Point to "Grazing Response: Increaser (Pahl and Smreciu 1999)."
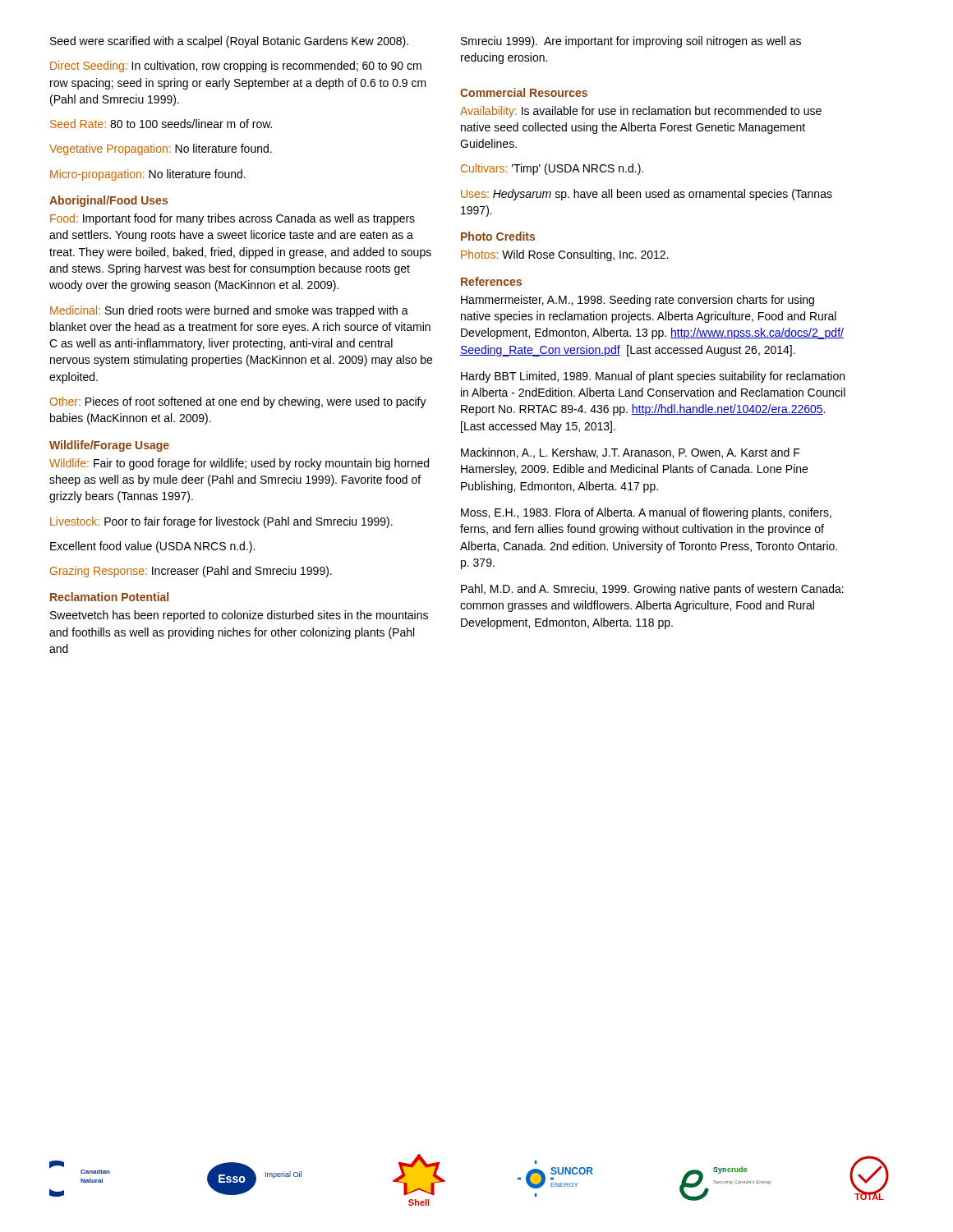This screenshot has height=1232, width=953. point(191,571)
